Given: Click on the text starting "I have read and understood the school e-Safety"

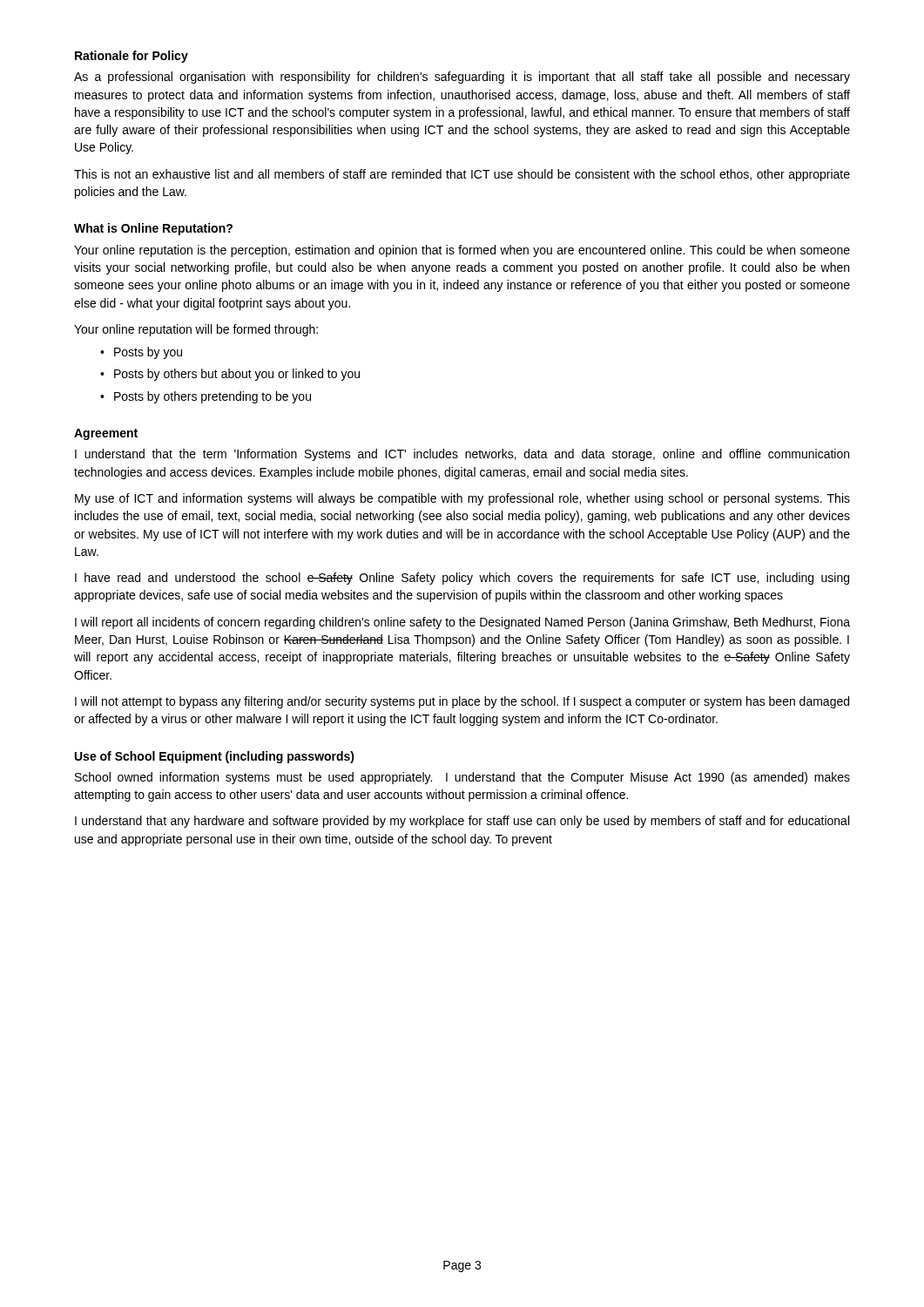Looking at the screenshot, I should [x=462, y=587].
